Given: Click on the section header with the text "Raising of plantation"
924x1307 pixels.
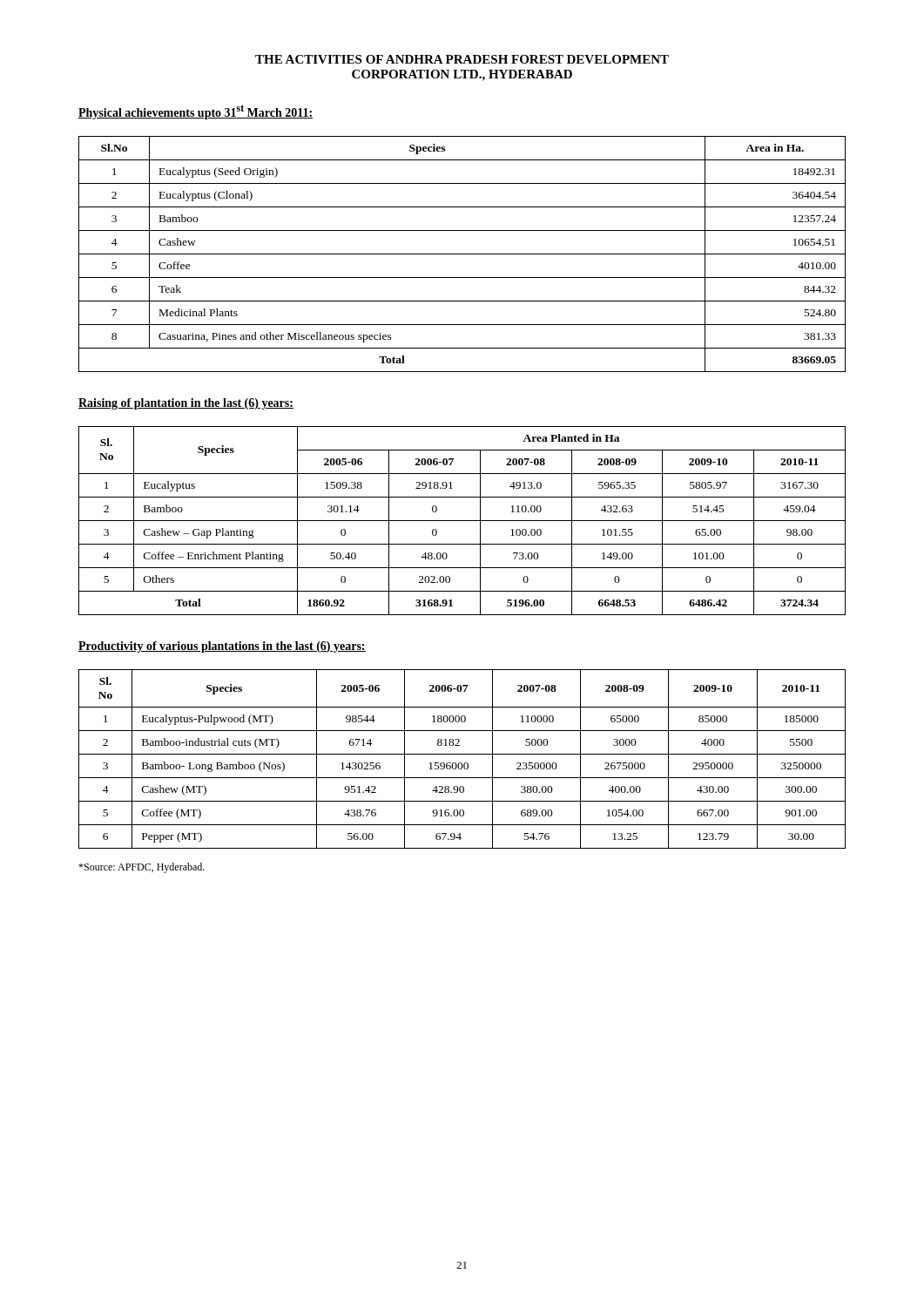Looking at the screenshot, I should (x=186, y=403).
